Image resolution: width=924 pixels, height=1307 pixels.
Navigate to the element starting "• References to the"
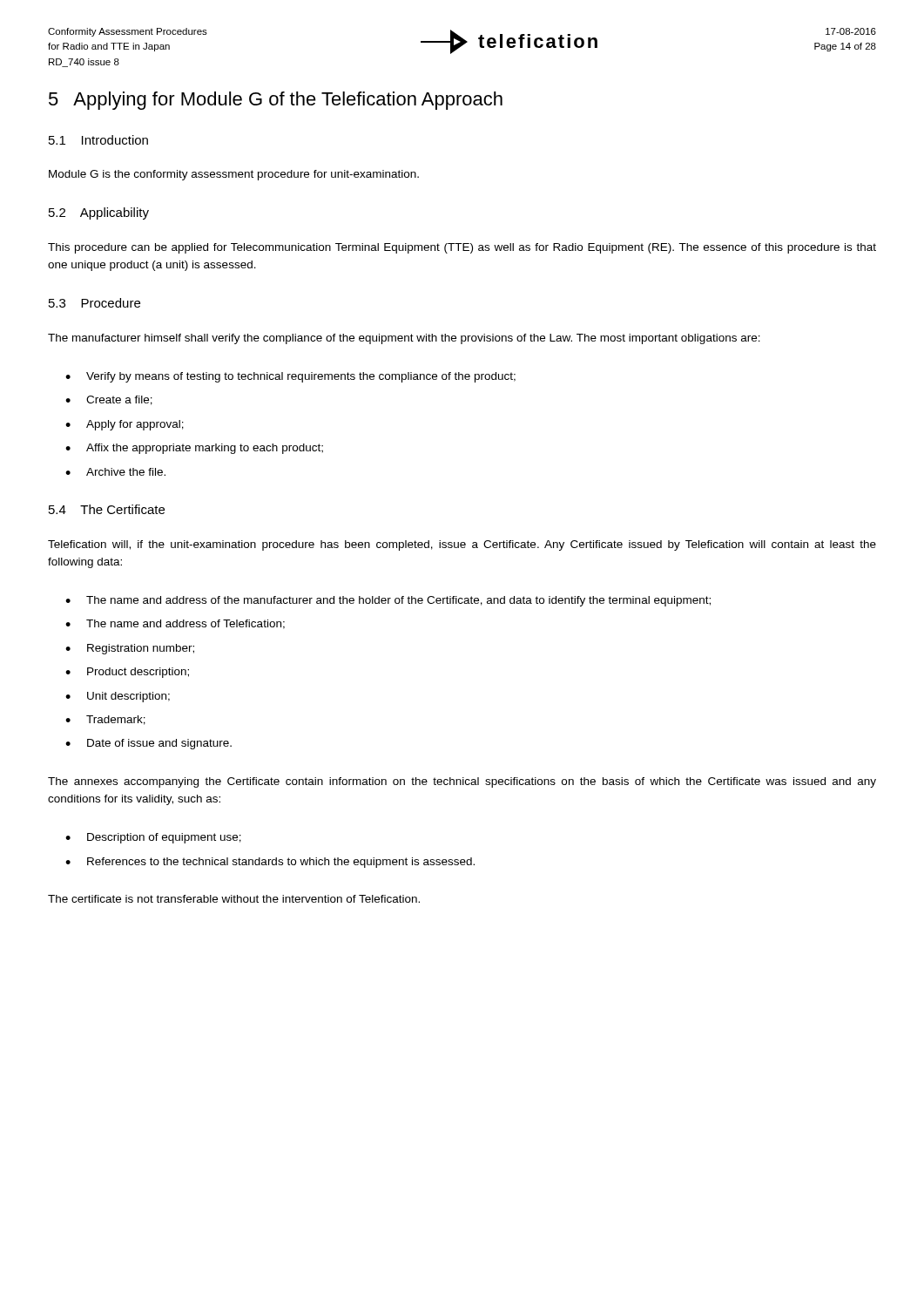[471, 863]
